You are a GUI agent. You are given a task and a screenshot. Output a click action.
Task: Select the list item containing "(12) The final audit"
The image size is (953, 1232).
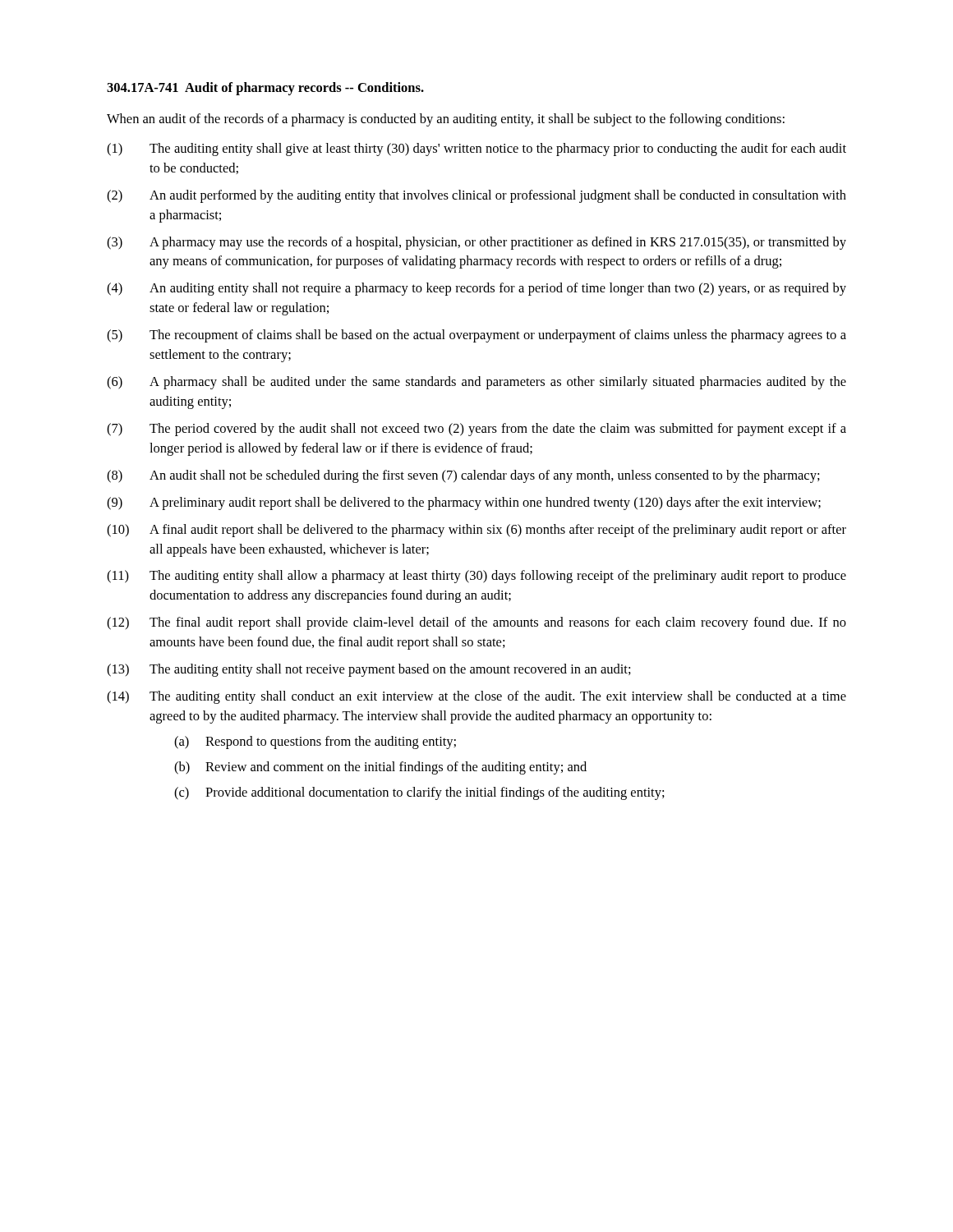[x=476, y=633]
